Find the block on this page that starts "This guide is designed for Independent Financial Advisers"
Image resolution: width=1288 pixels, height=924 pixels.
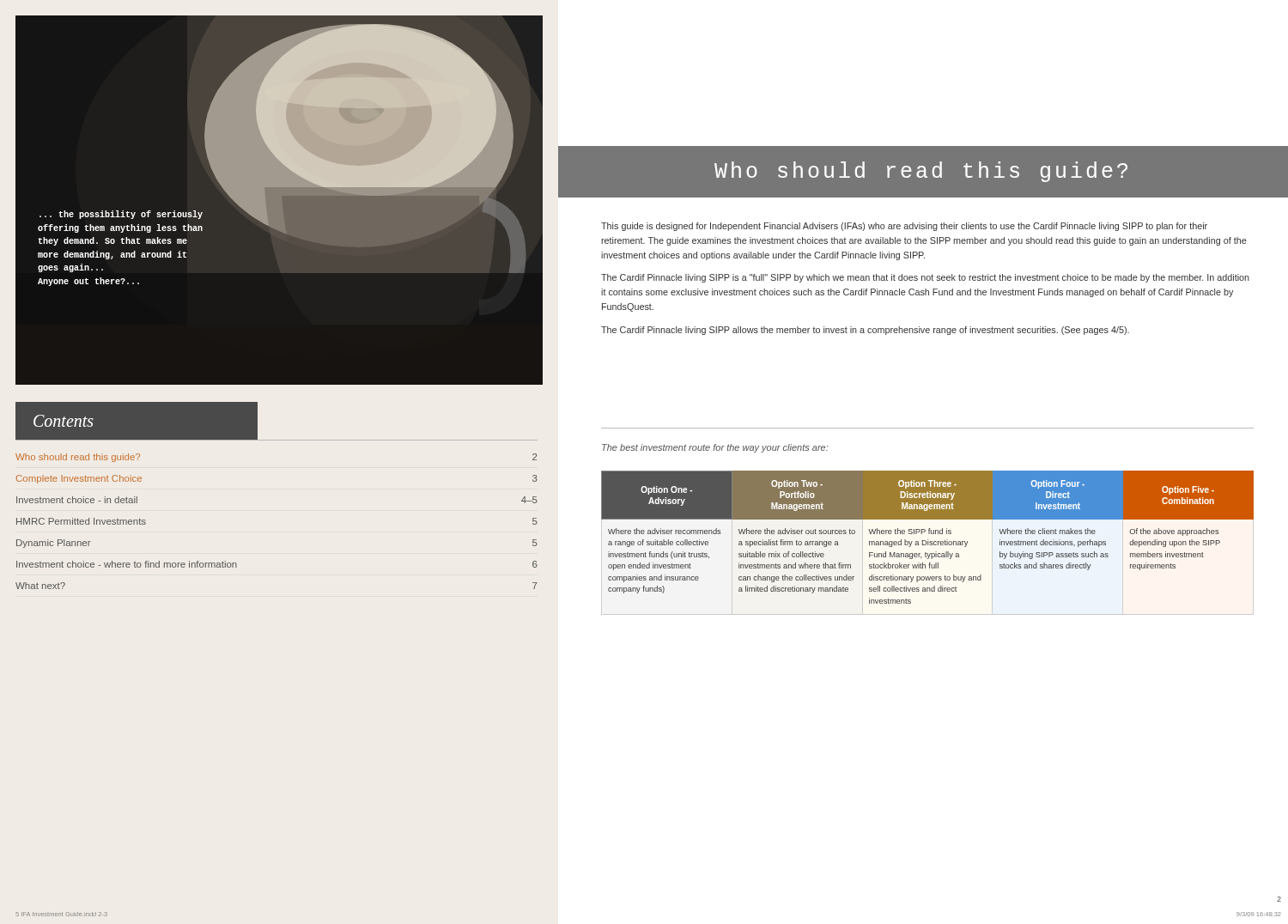924,240
